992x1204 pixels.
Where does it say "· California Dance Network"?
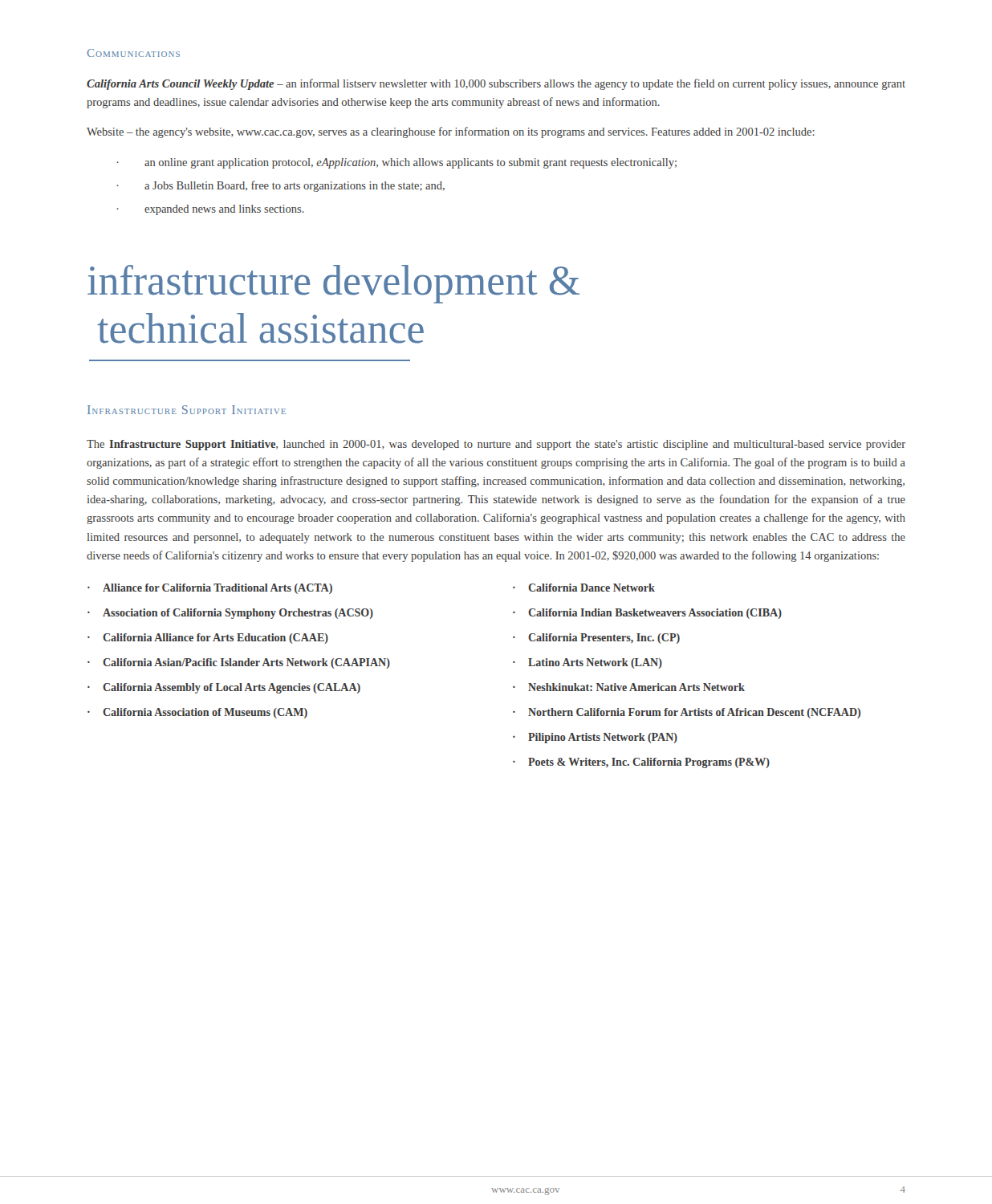584,588
